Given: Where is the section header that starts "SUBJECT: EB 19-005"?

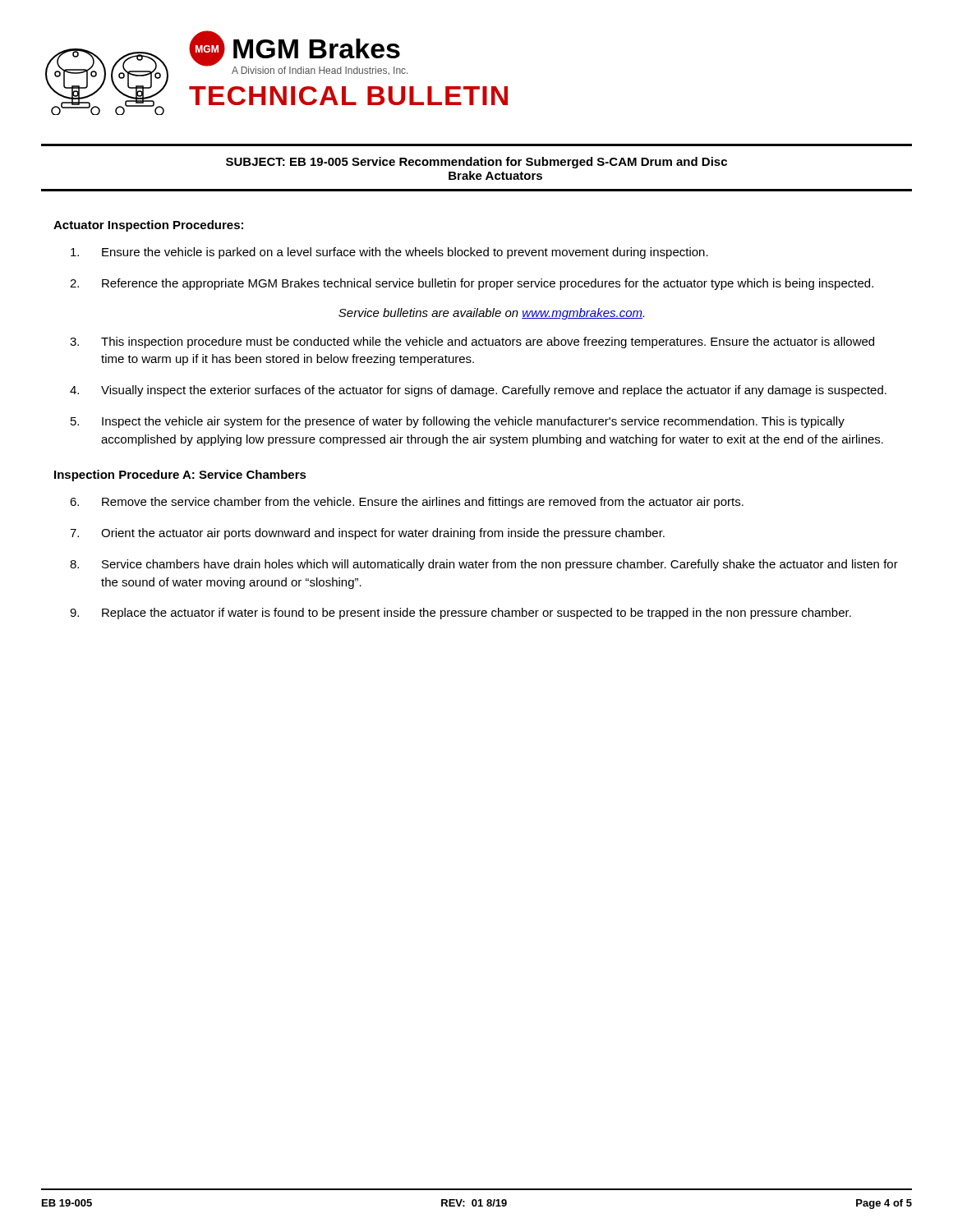Looking at the screenshot, I should [476, 168].
